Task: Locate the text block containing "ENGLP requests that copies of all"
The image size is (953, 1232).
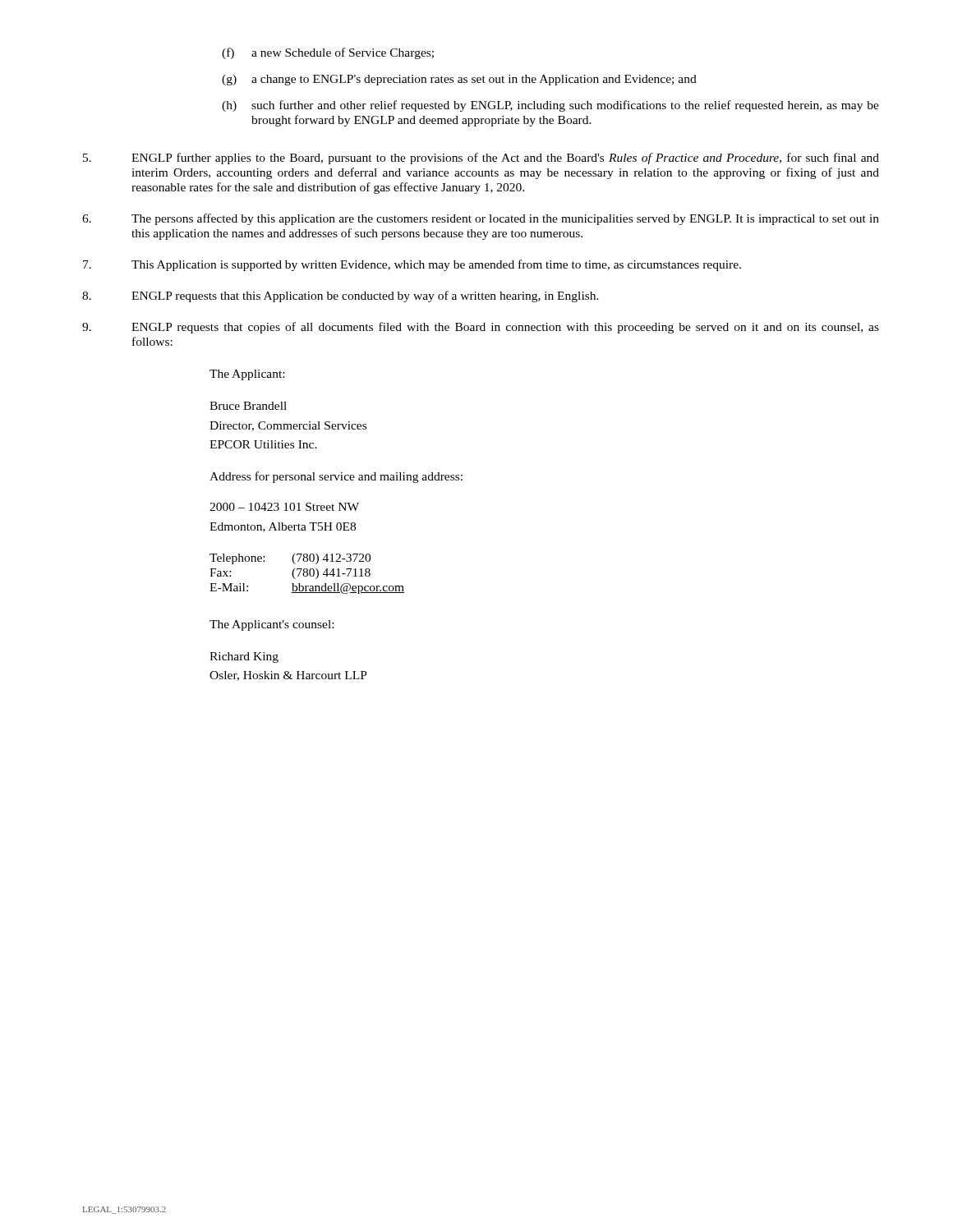Action: (x=481, y=334)
